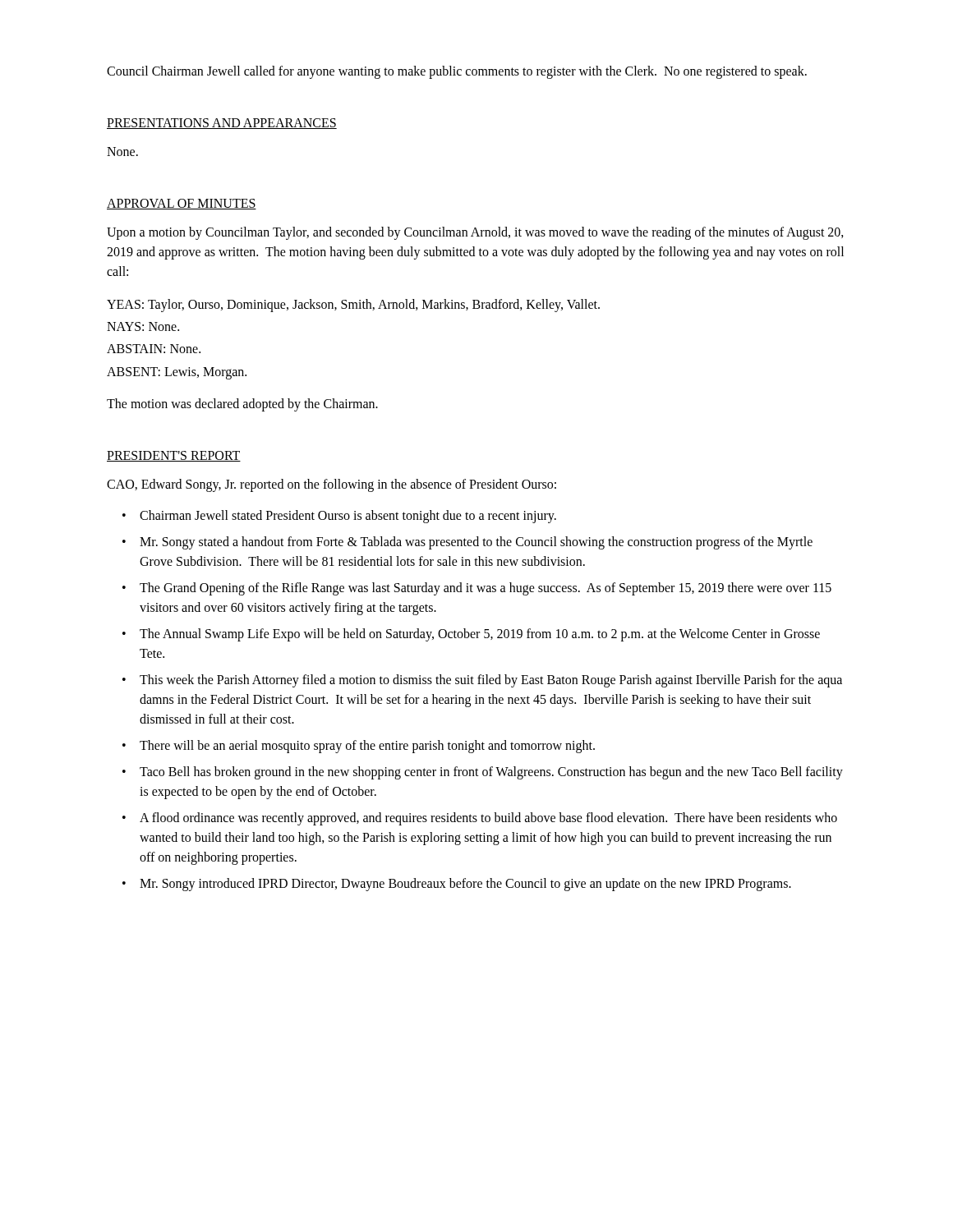Viewport: 953px width, 1232px height.
Task: Locate the list item that says "• Taco Bell has broken ground in the"
Action: pyautogui.click(x=484, y=782)
